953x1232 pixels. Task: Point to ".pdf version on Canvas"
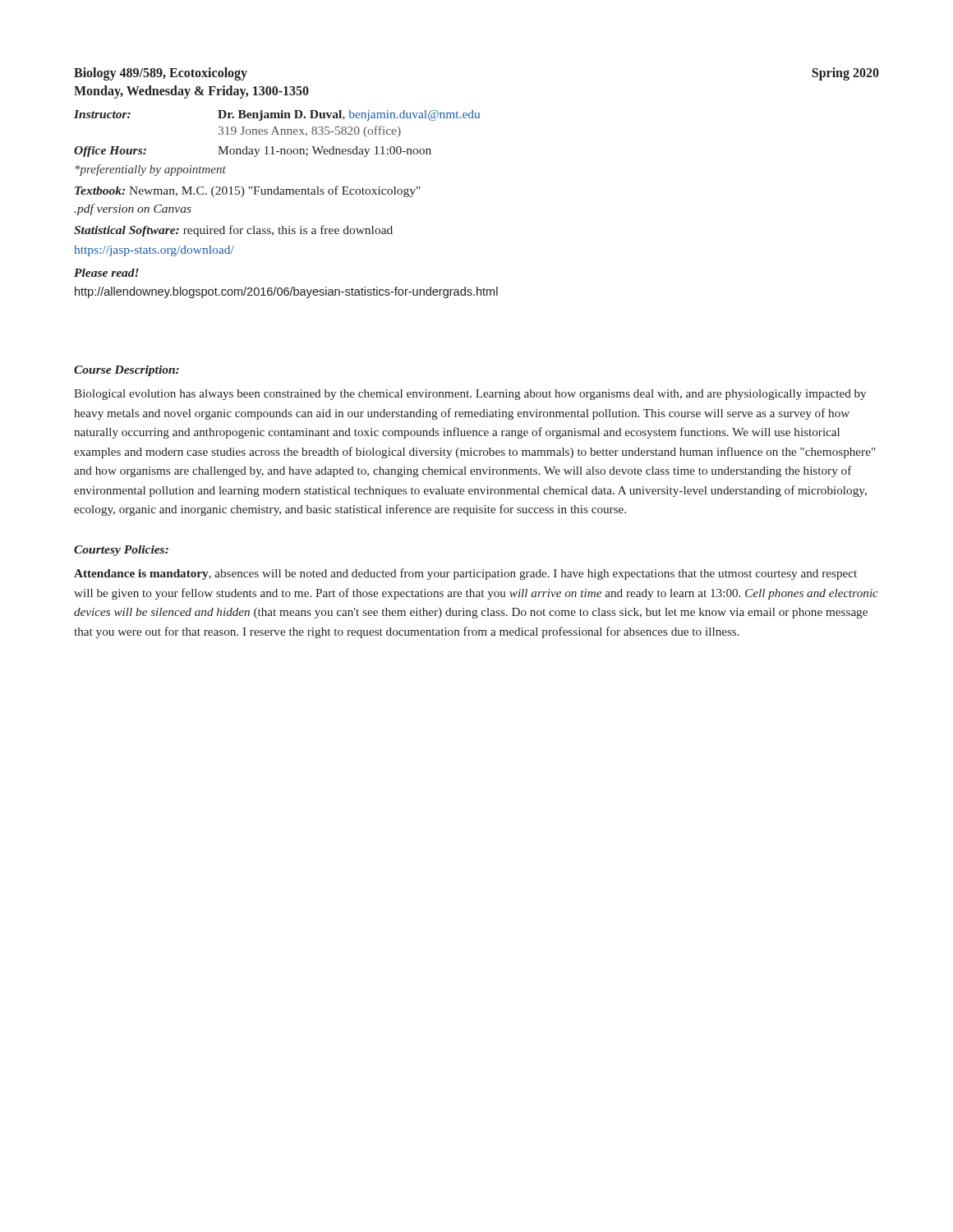(x=133, y=208)
